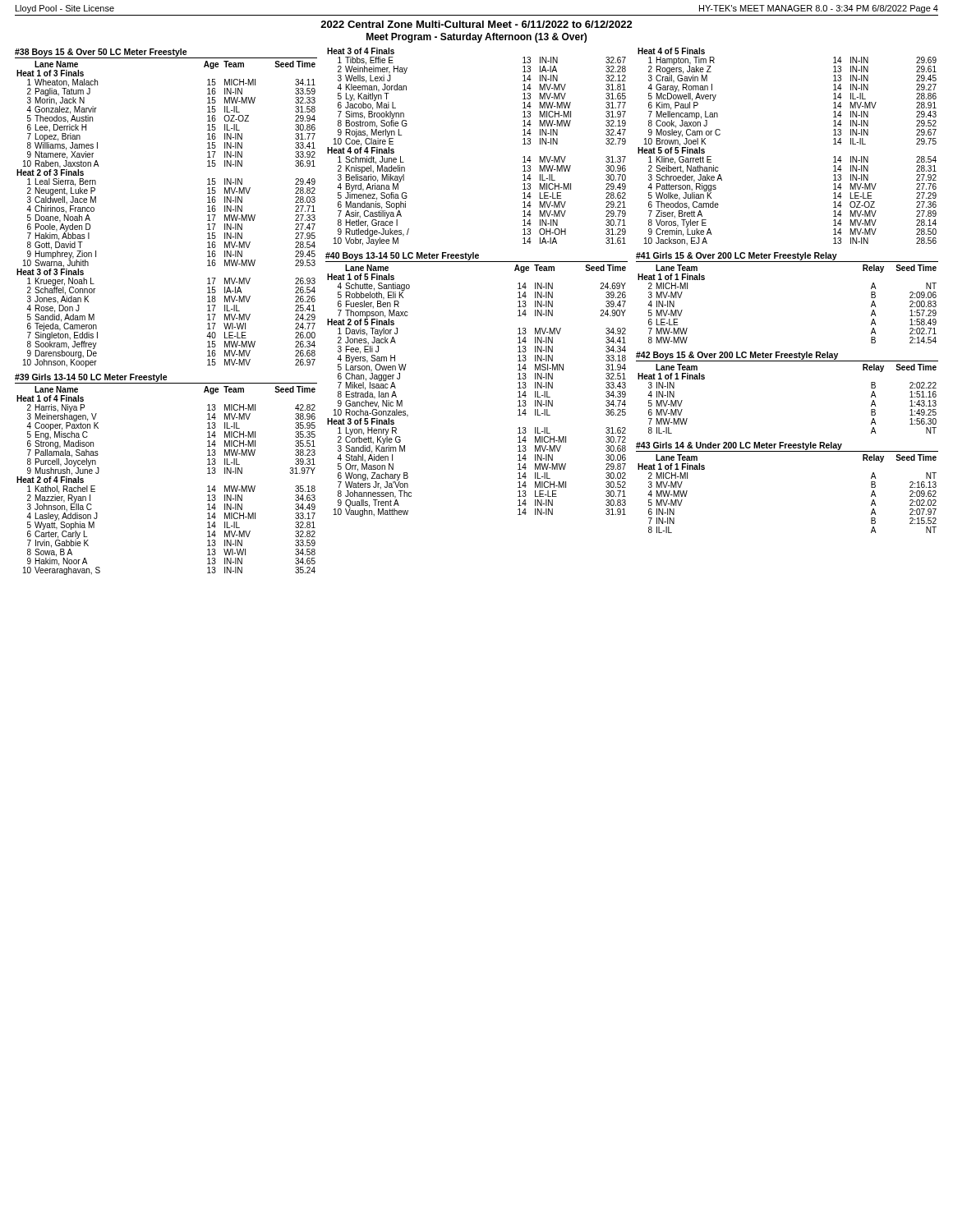Screen dimensions: 1232x953
Task: Locate the title that says "Meet Program - Saturday Afternoon (13"
Action: point(476,37)
